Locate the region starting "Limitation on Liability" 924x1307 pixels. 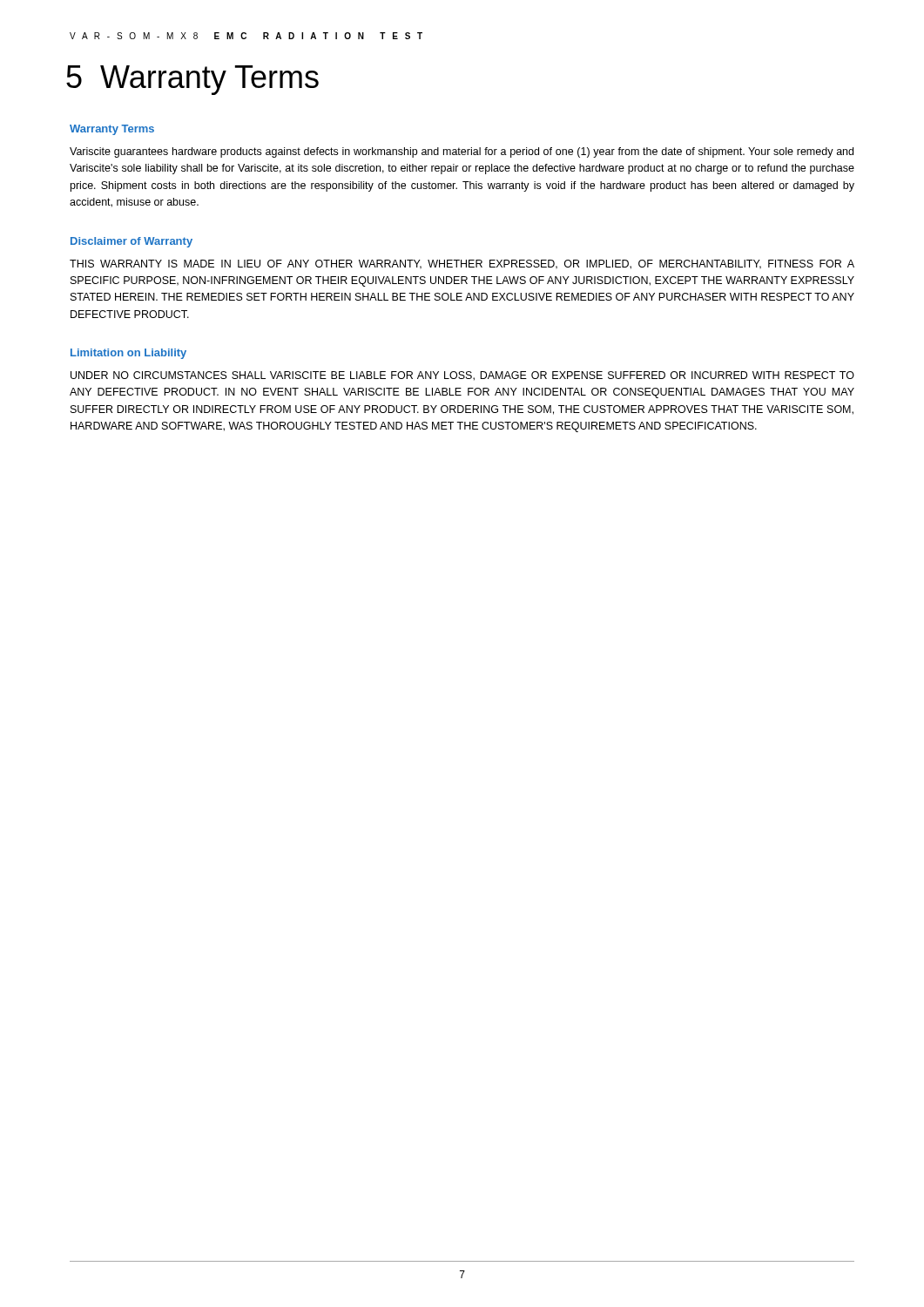point(128,352)
